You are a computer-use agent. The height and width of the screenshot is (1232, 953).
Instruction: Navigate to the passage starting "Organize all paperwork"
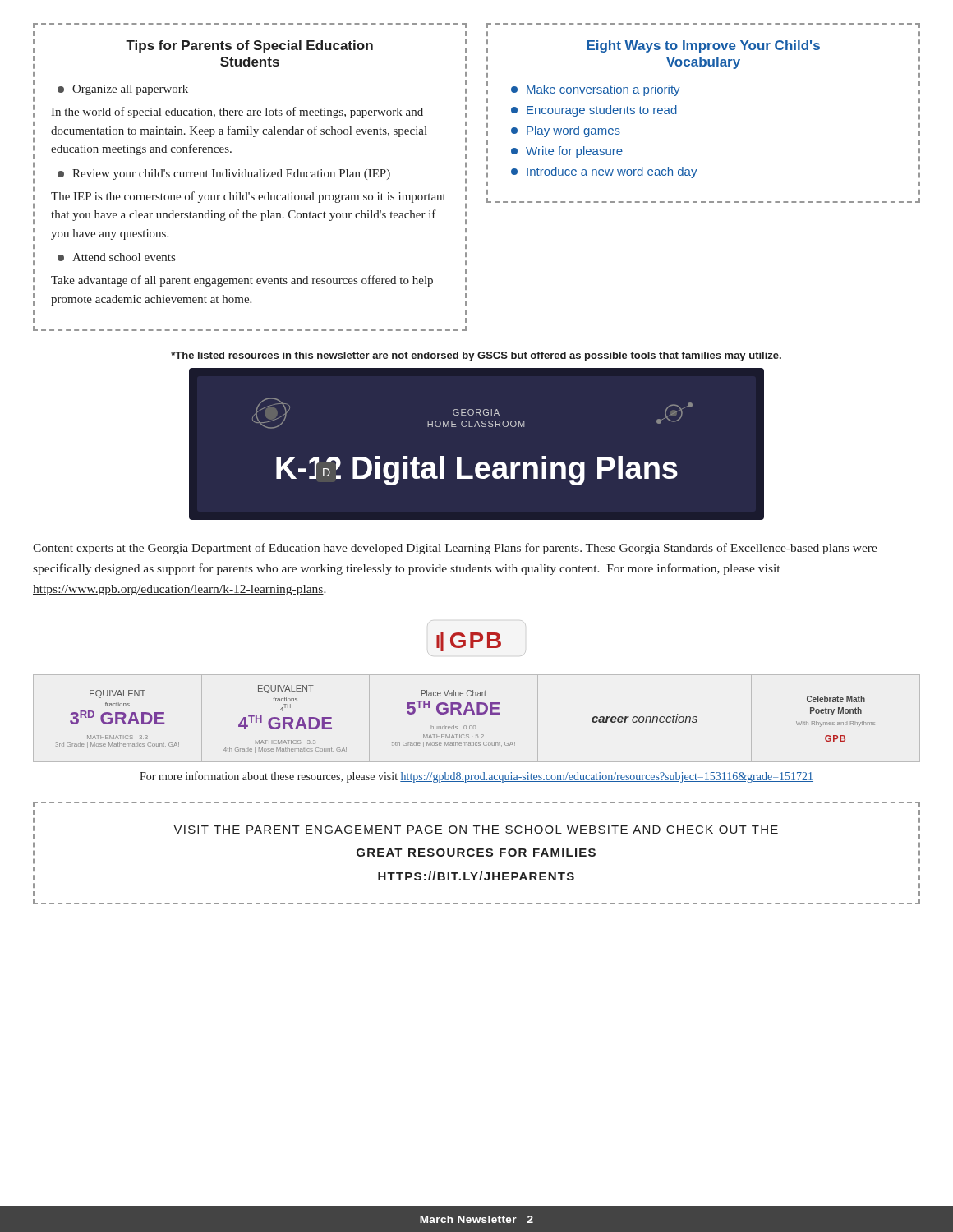(123, 89)
